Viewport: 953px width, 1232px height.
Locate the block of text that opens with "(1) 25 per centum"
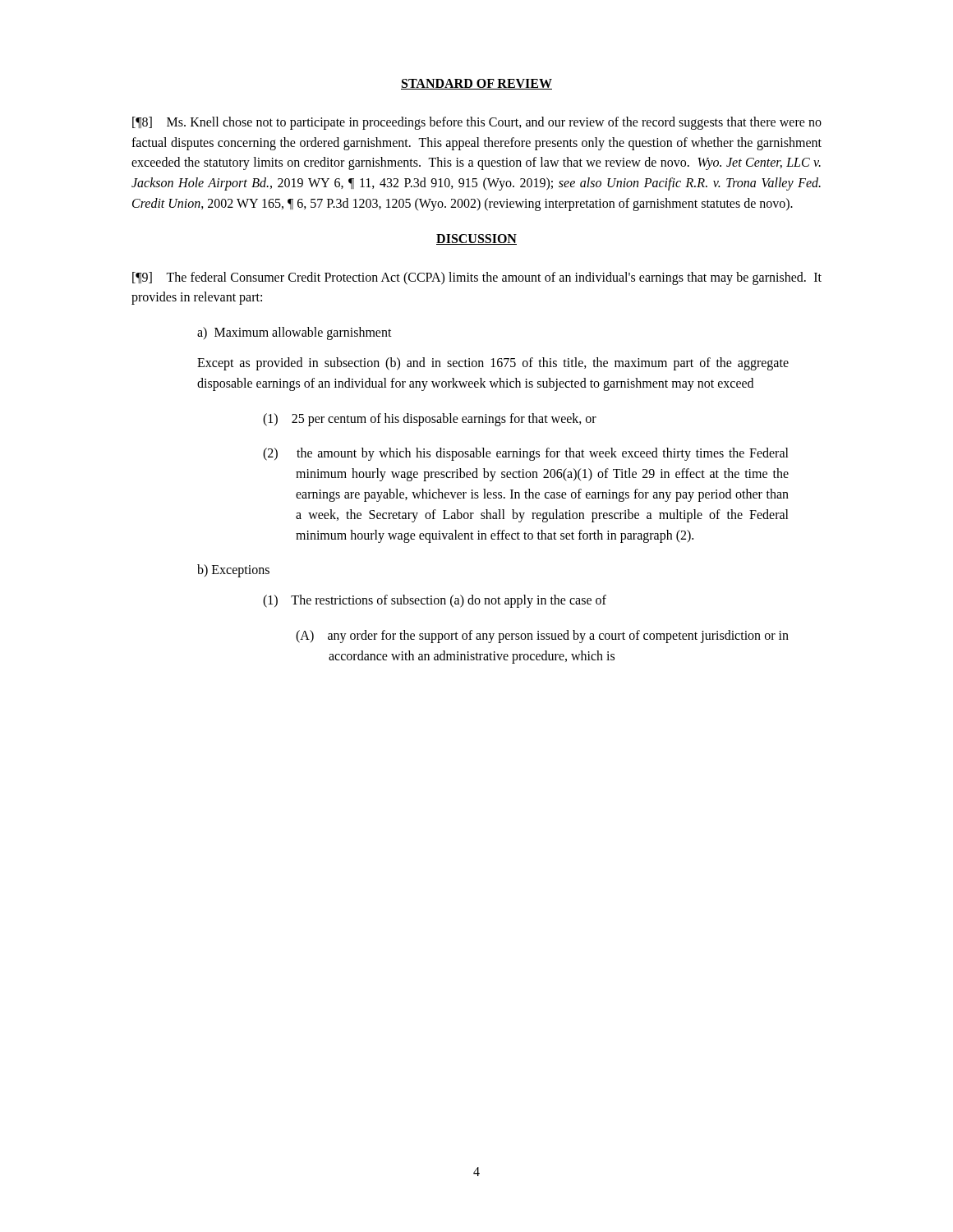430,418
